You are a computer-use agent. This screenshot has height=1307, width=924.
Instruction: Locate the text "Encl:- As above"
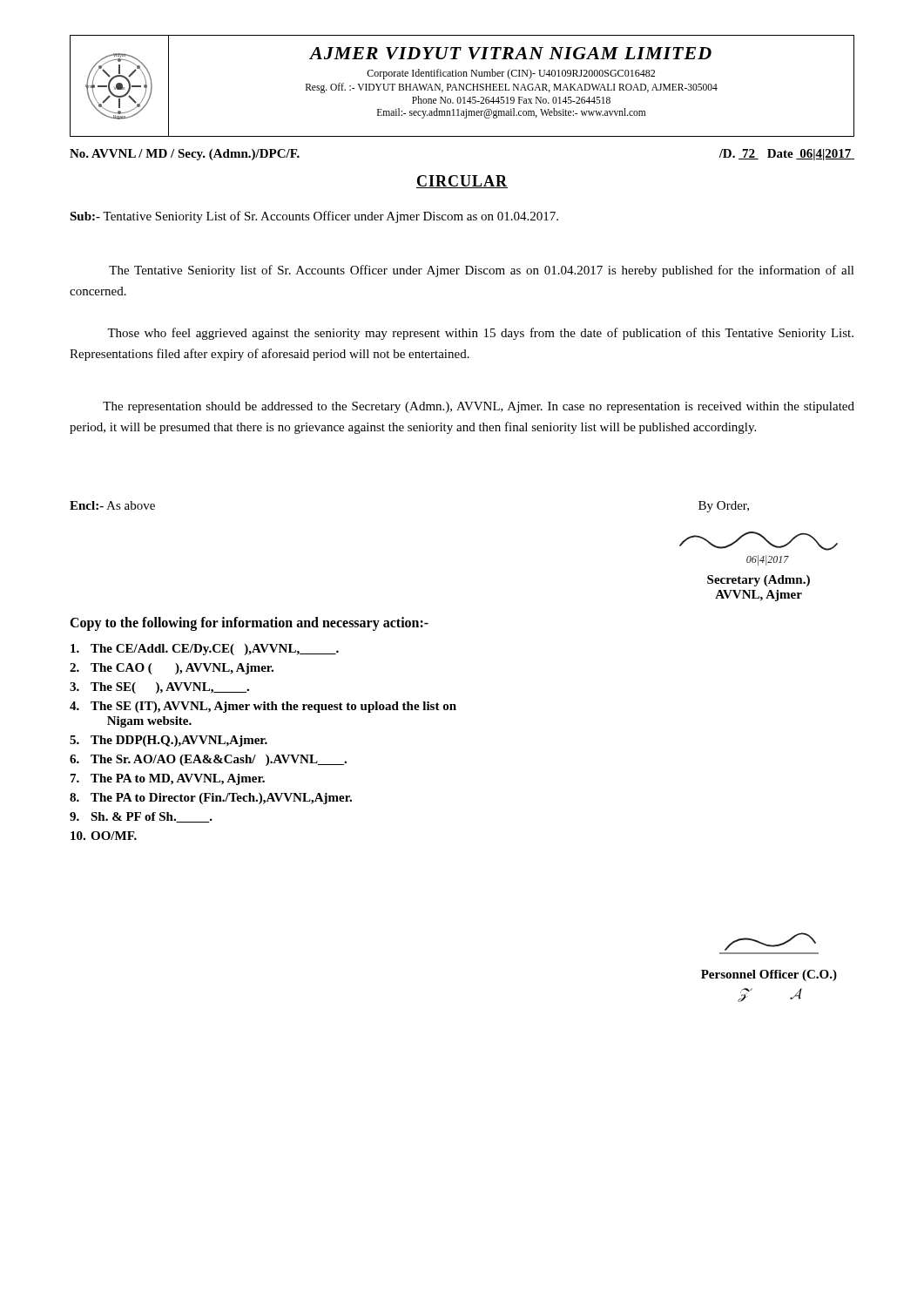point(112,505)
